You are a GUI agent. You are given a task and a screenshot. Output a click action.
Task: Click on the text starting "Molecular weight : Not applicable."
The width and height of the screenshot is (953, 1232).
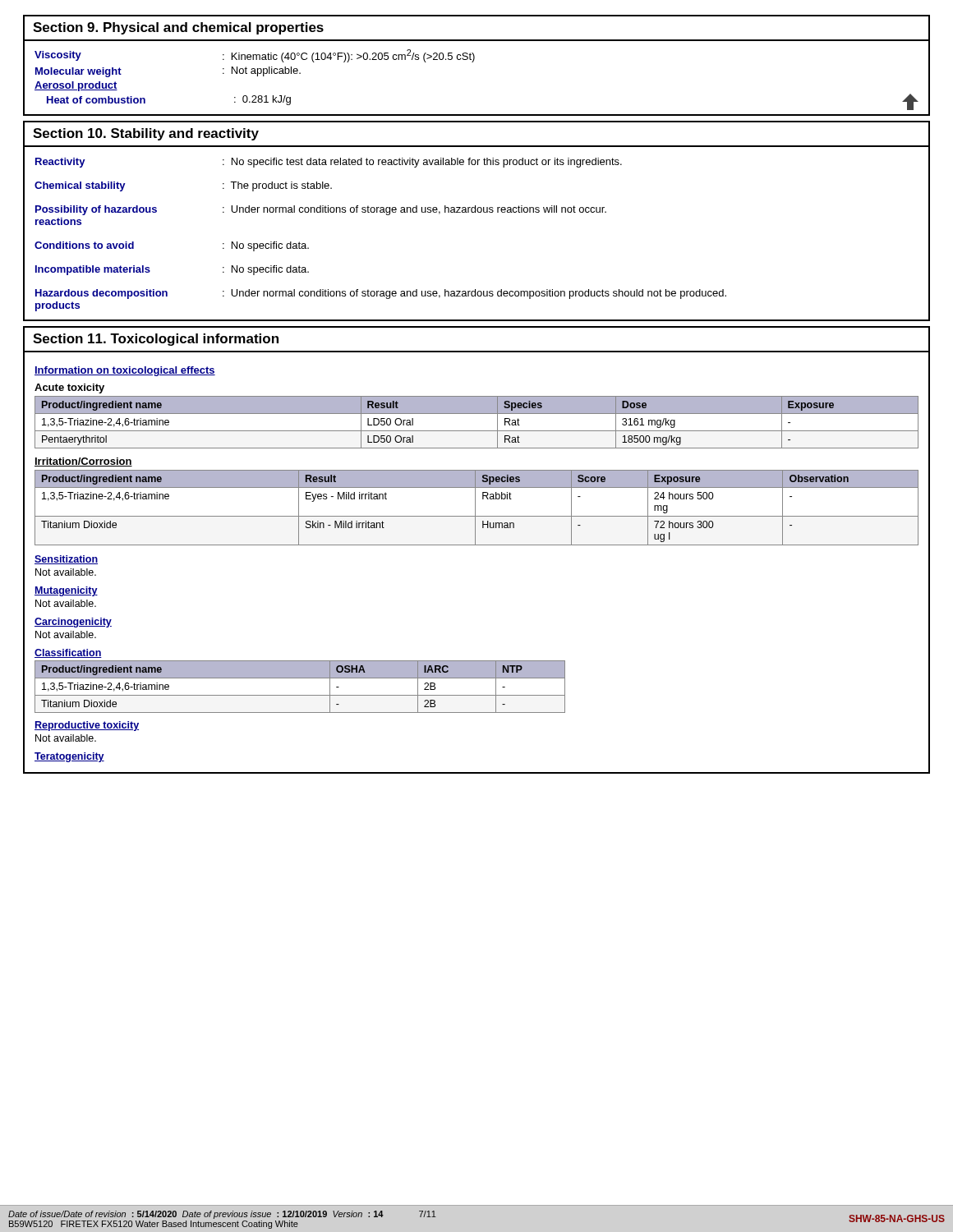(476, 71)
